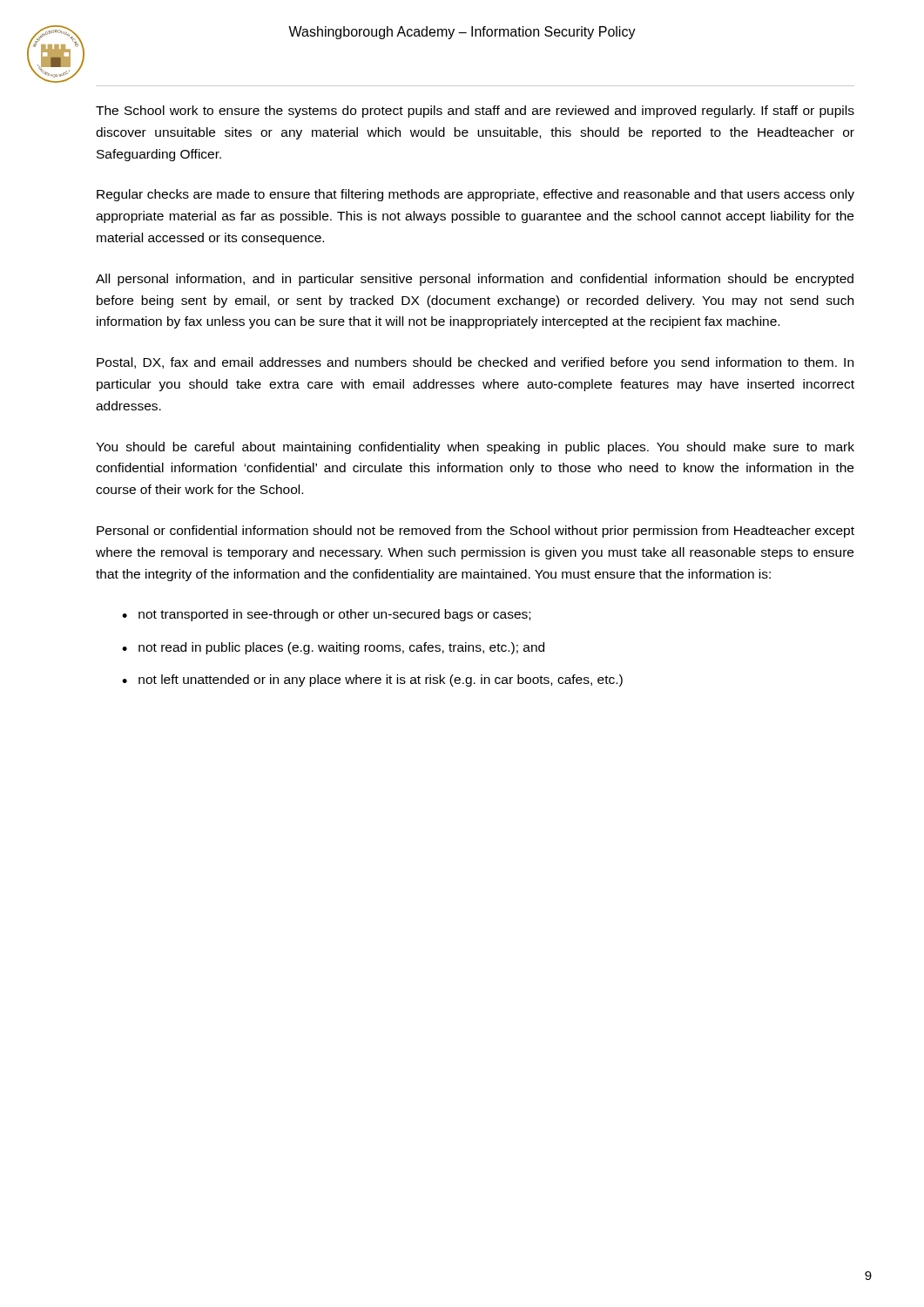
Task: Click on the list item that reads "• not transported in see-through or other"
Action: pyautogui.click(x=488, y=616)
